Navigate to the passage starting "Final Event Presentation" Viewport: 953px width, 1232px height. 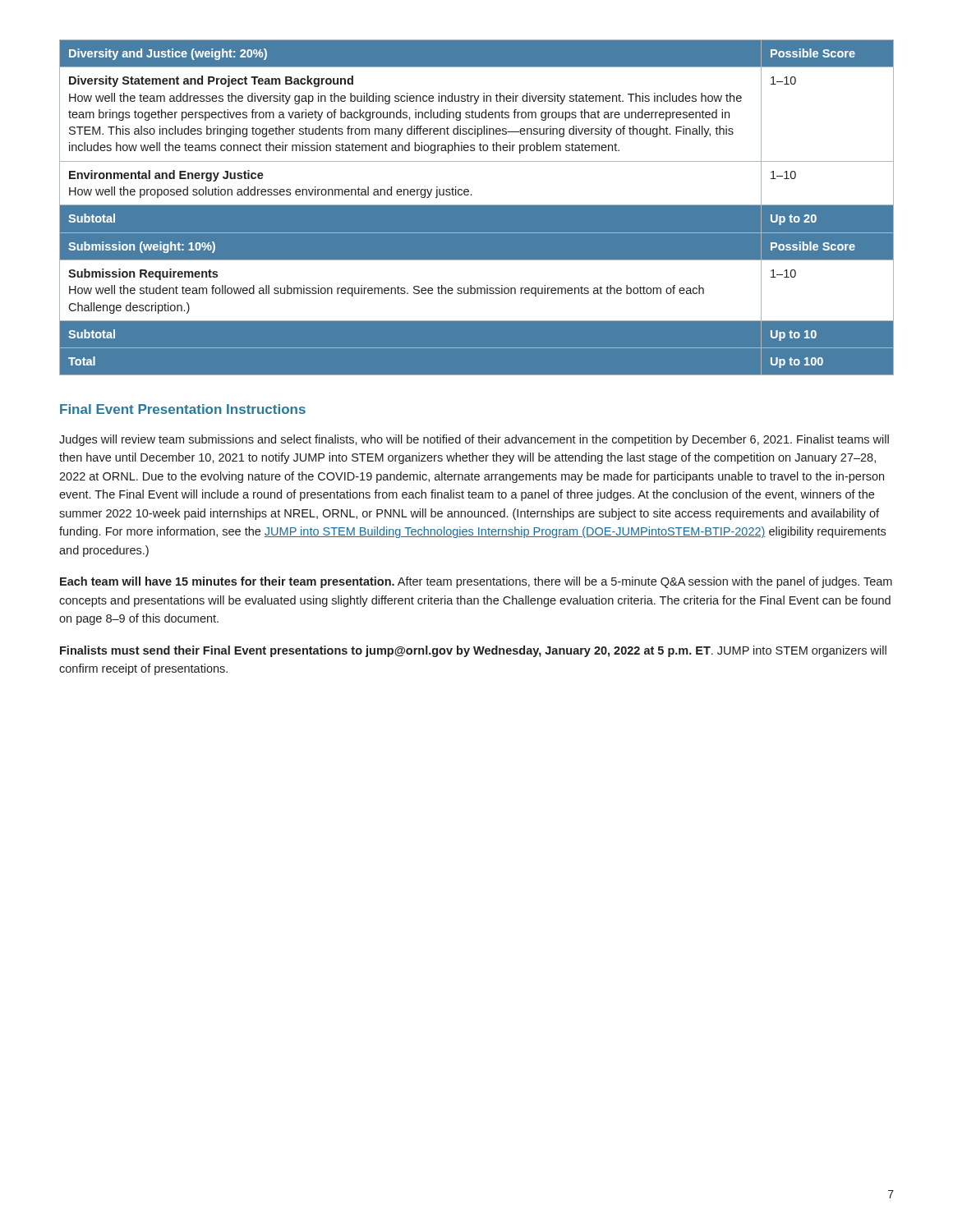pyautogui.click(x=183, y=410)
